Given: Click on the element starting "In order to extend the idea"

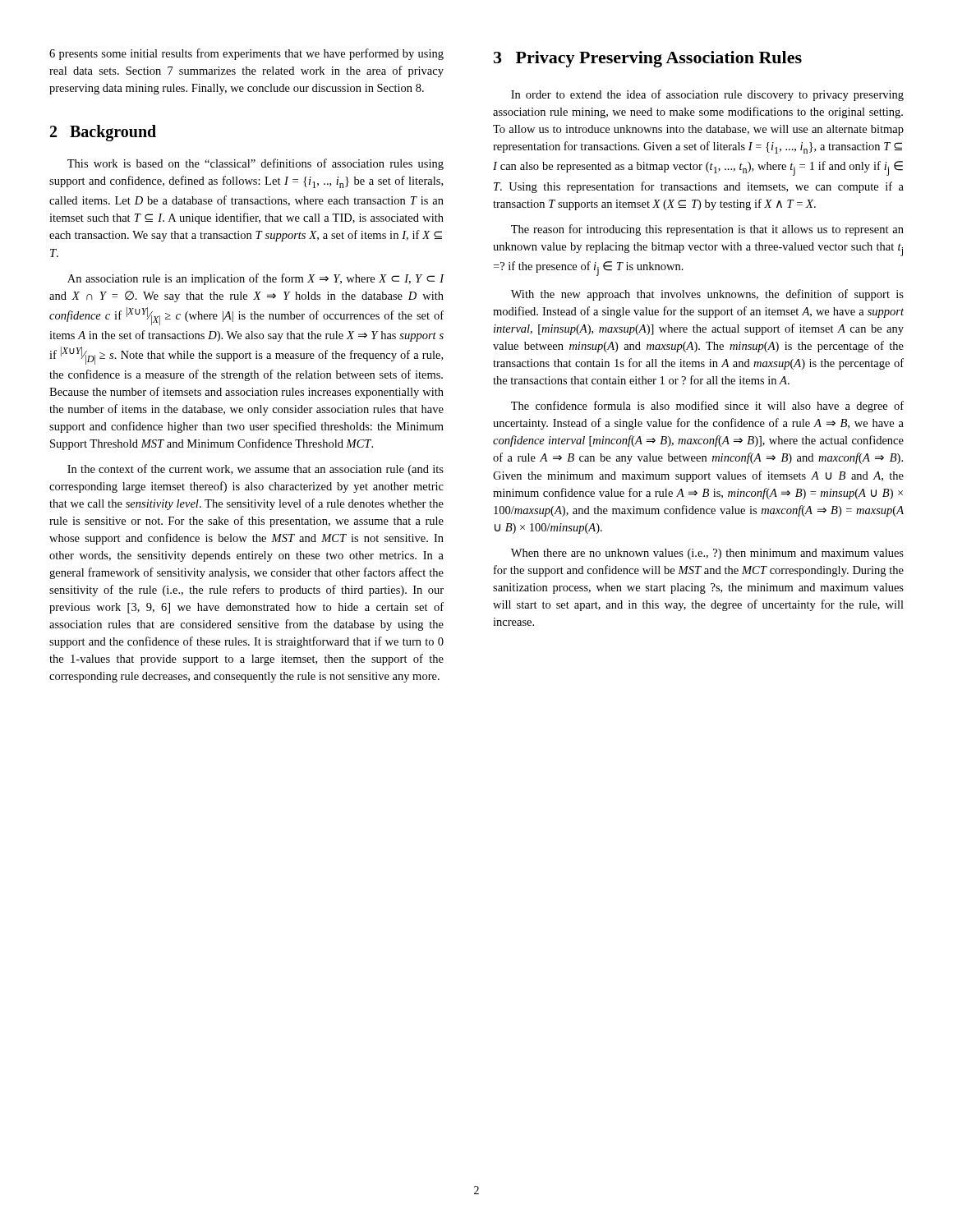Looking at the screenshot, I should (x=698, y=149).
